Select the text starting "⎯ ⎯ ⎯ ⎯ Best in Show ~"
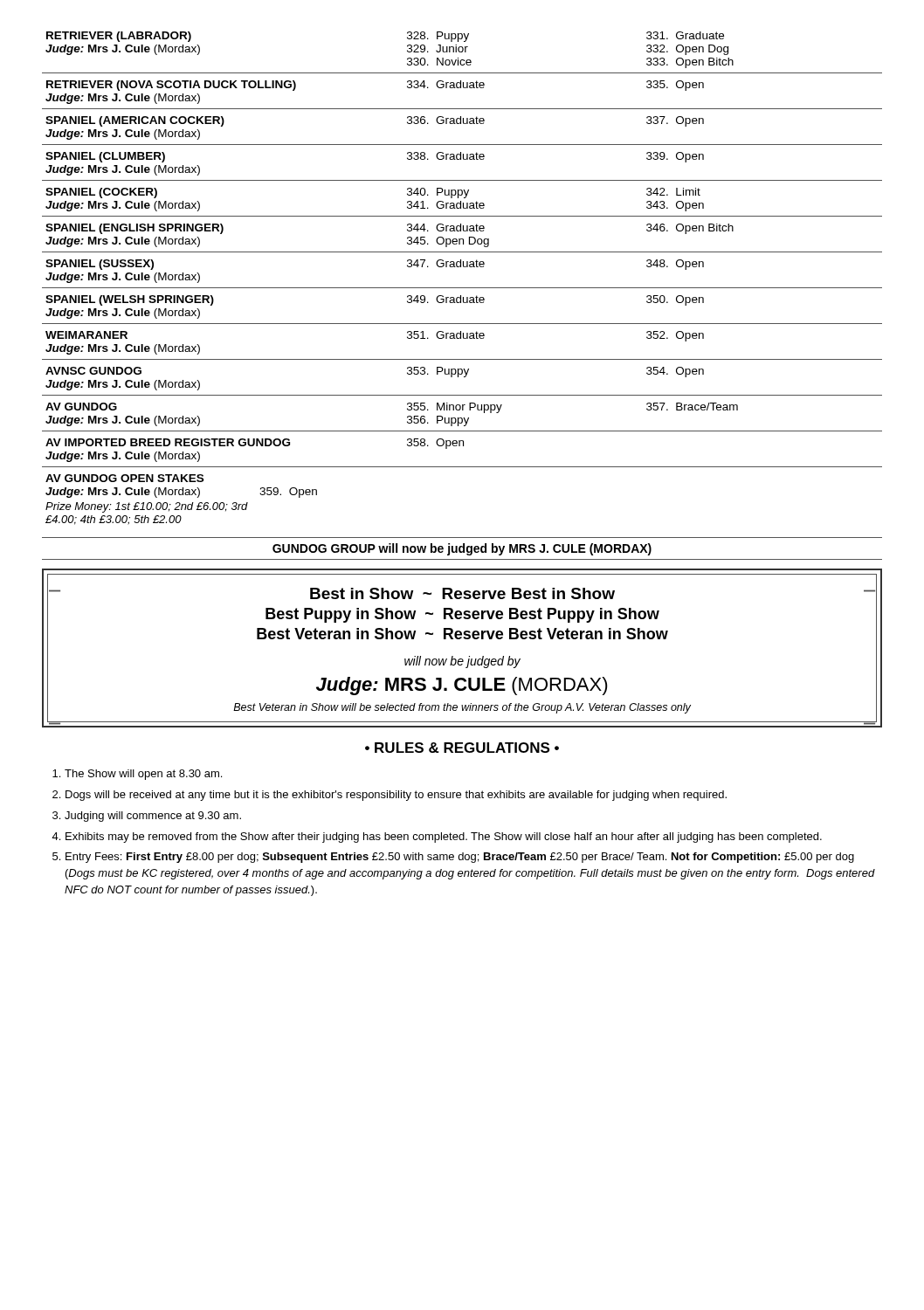924x1310 pixels. pos(462,648)
